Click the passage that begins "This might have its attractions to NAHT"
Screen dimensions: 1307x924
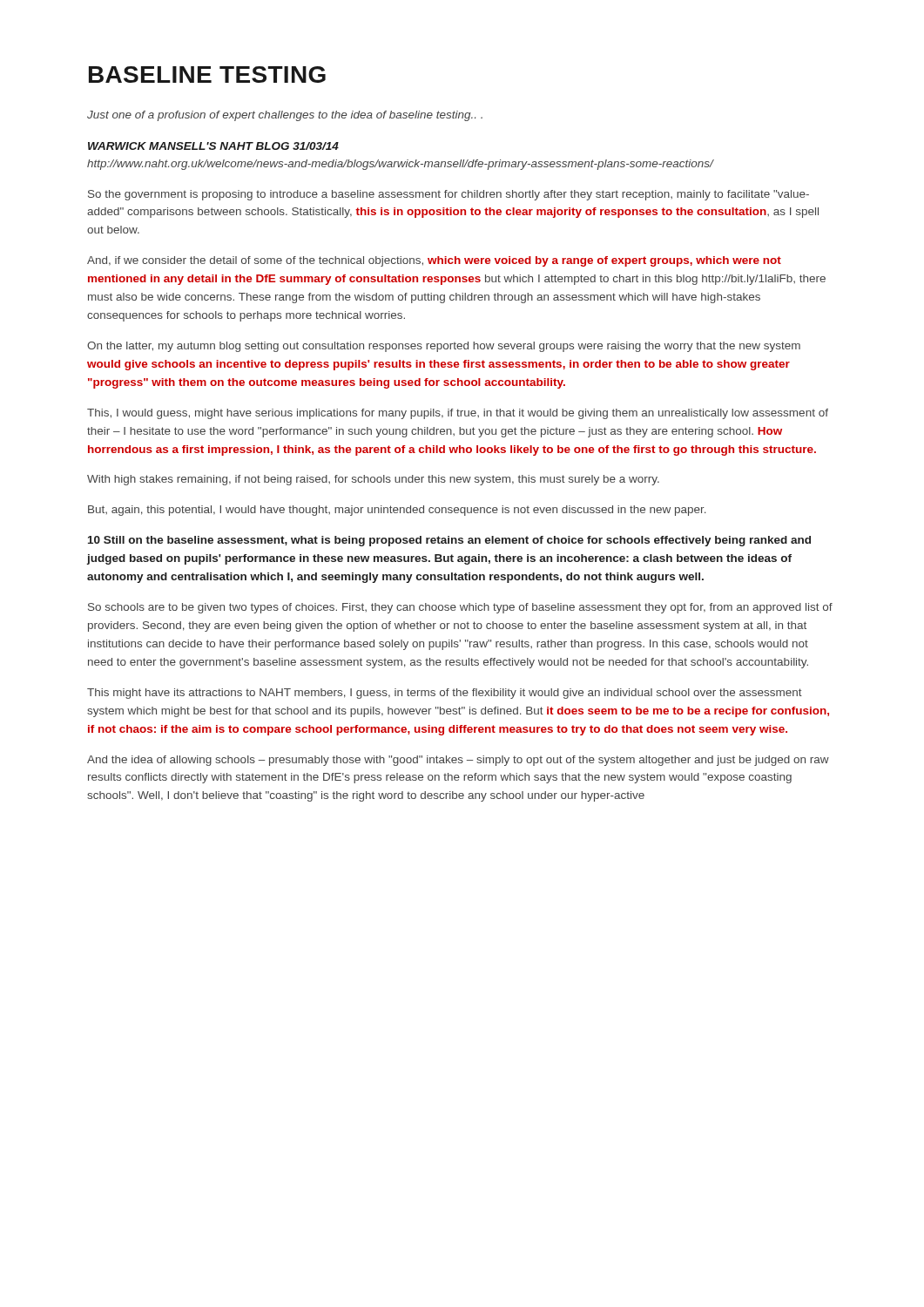459,710
